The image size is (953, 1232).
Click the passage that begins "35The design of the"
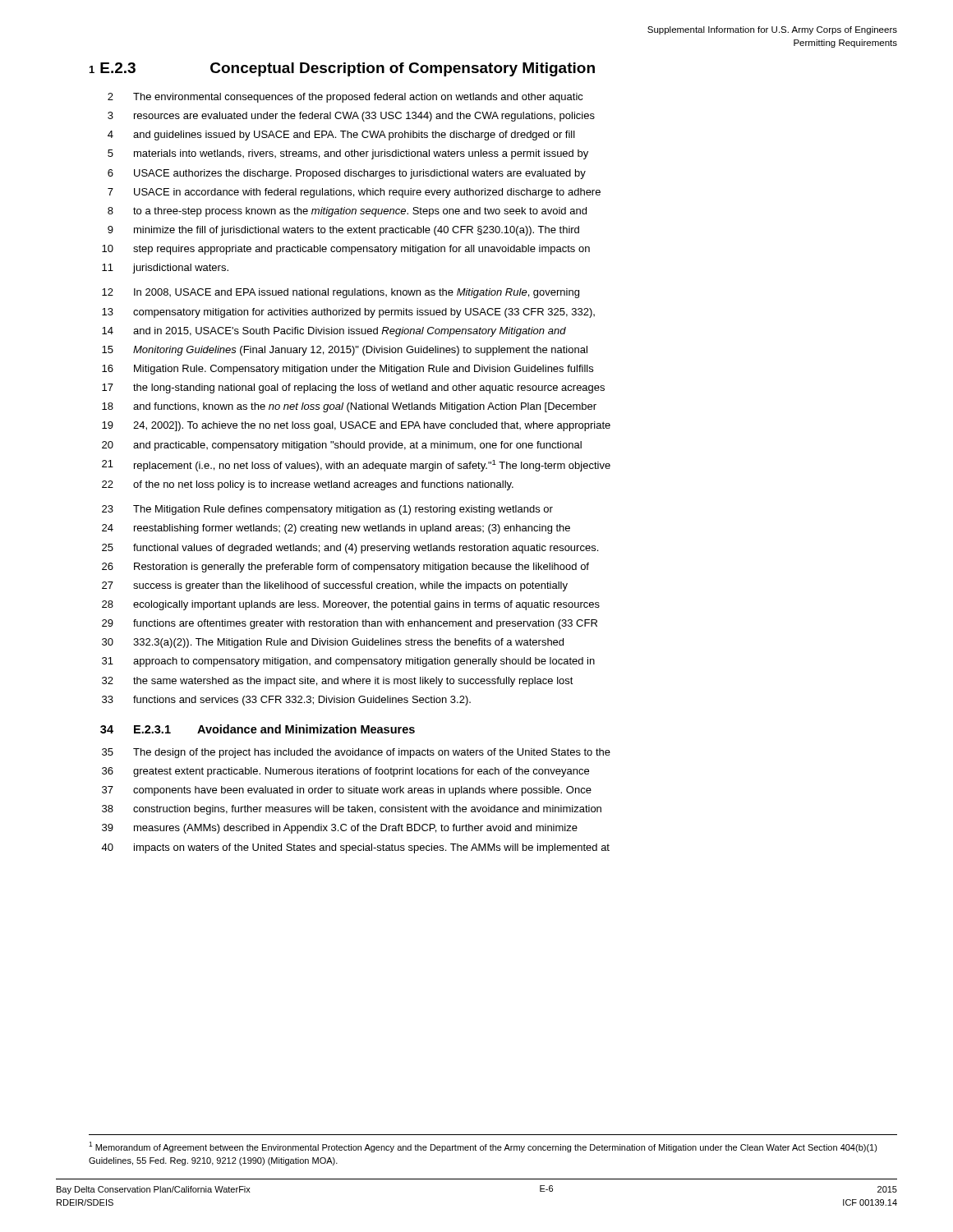click(x=493, y=800)
